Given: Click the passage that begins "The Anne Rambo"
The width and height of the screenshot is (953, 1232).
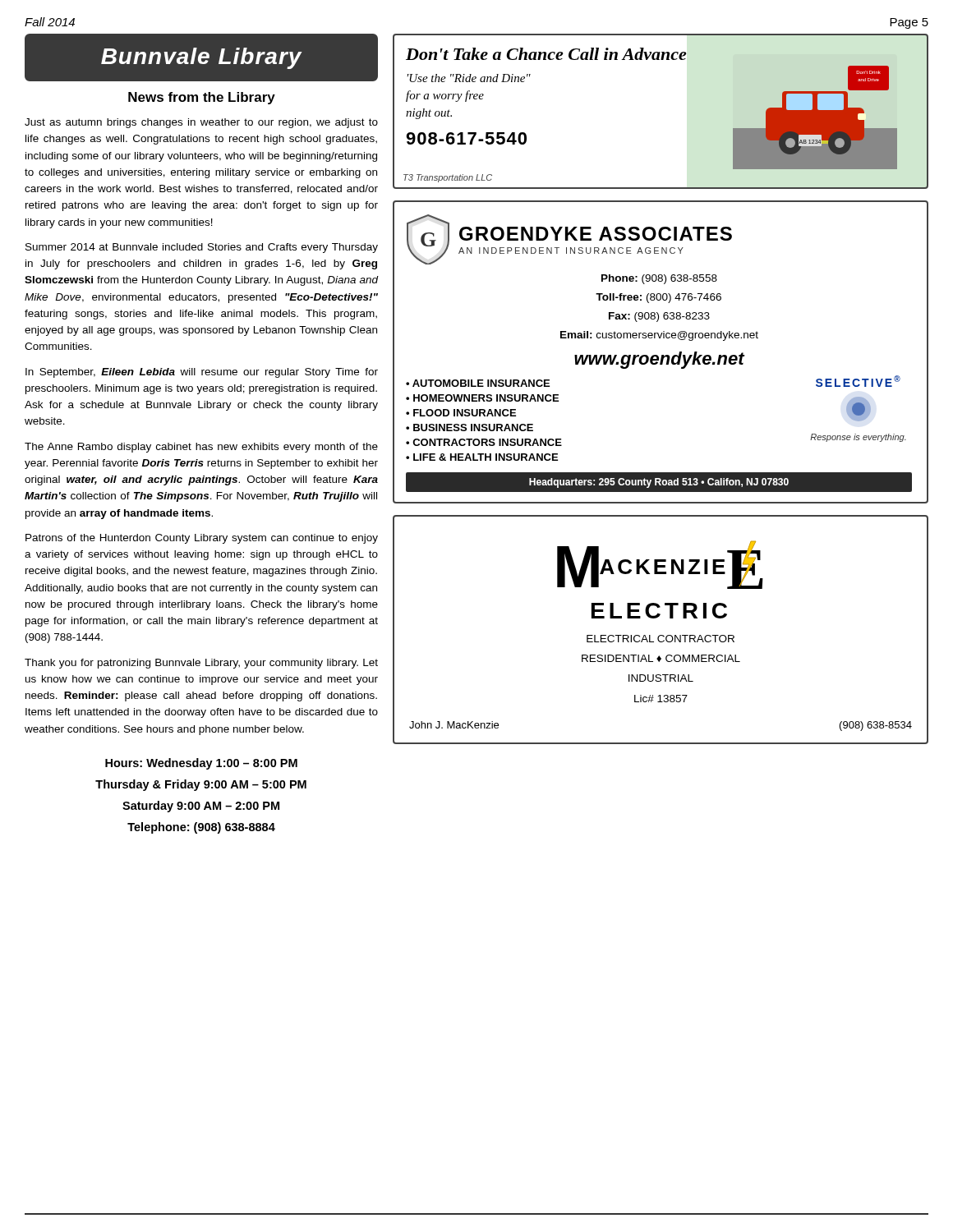Looking at the screenshot, I should (201, 479).
